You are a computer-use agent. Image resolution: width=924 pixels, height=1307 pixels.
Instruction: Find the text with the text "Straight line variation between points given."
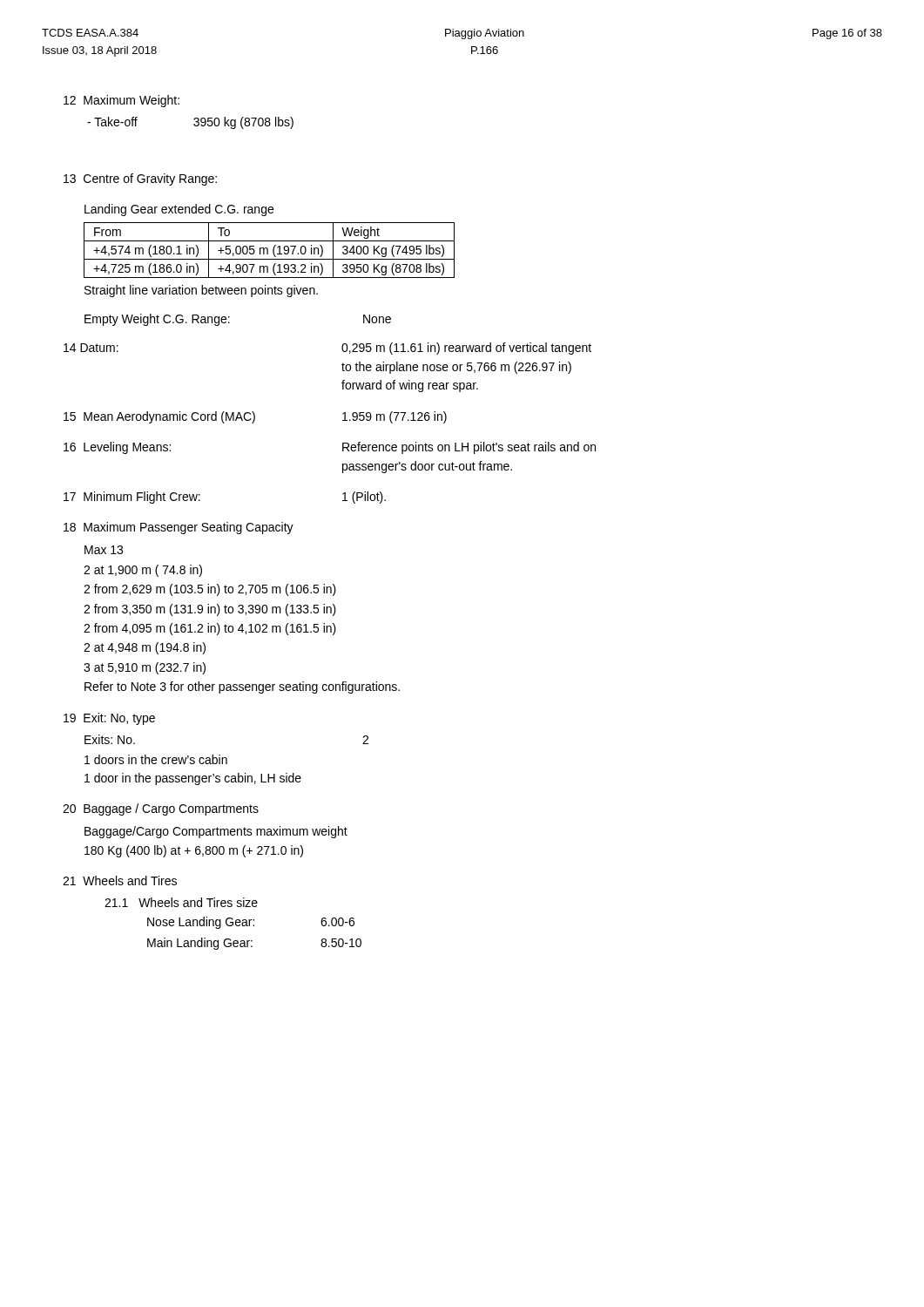coord(201,290)
